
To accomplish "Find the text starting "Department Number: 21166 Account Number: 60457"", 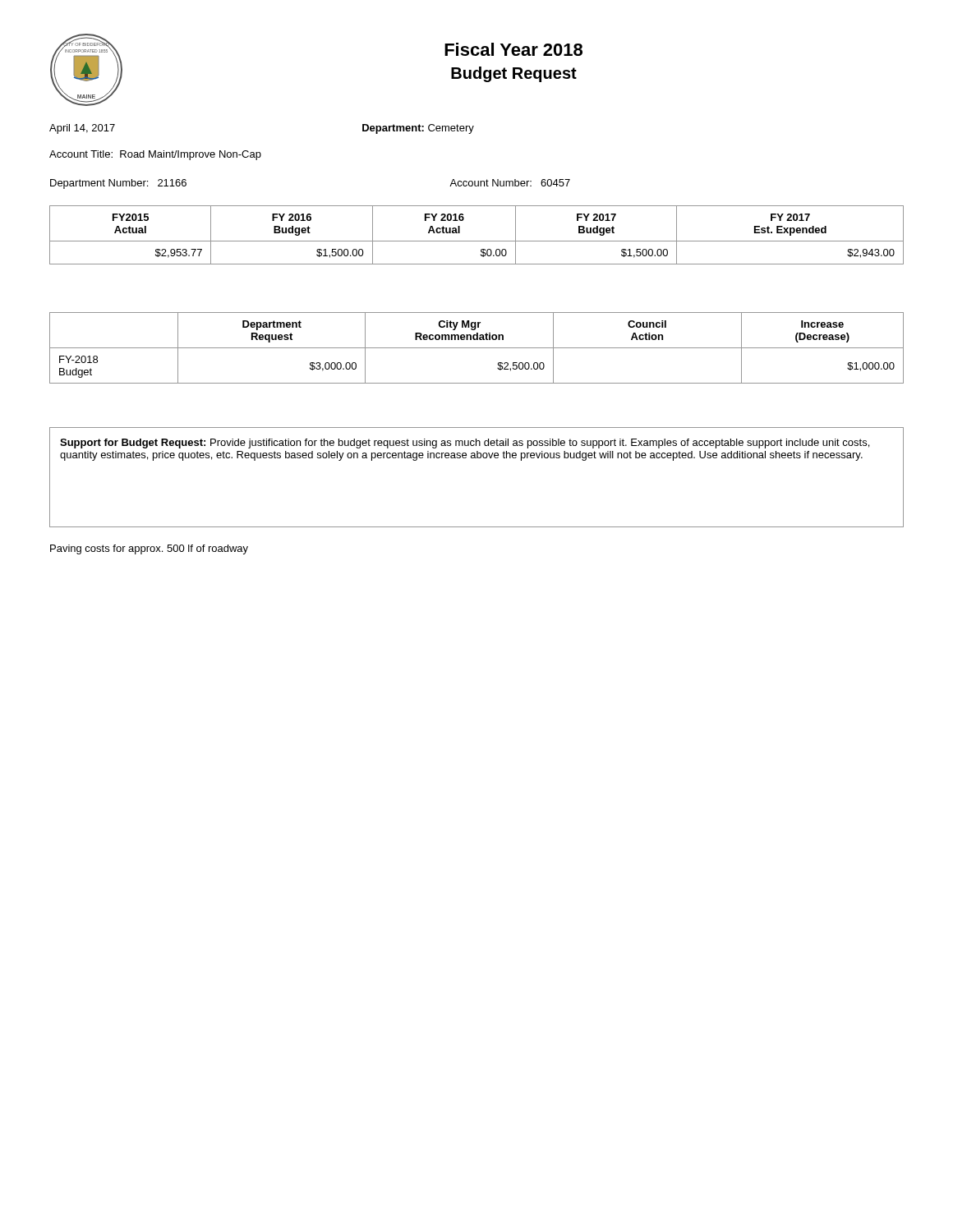I will tap(120, 184).
